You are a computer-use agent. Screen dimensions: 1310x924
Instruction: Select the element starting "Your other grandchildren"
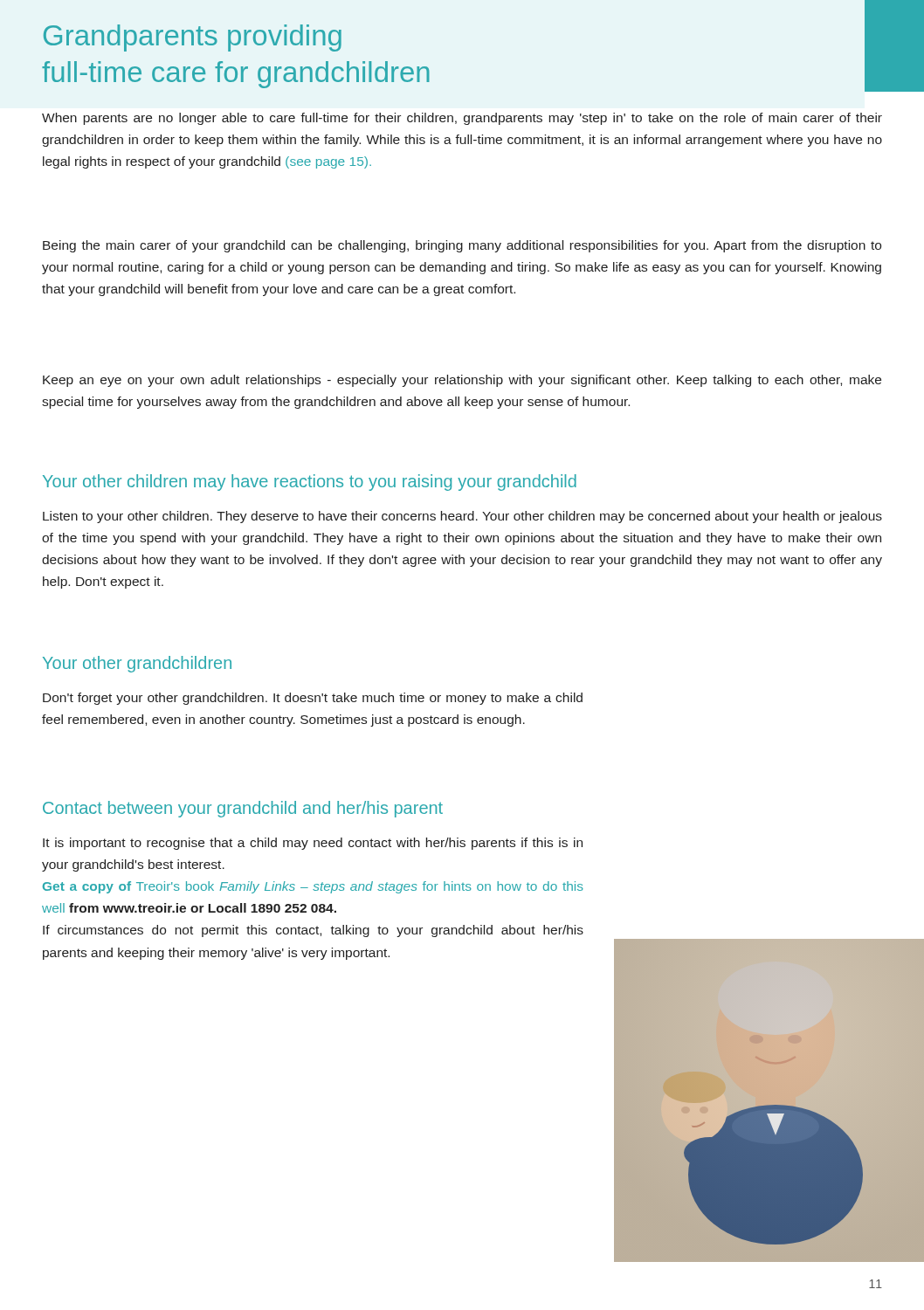(x=137, y=663)
